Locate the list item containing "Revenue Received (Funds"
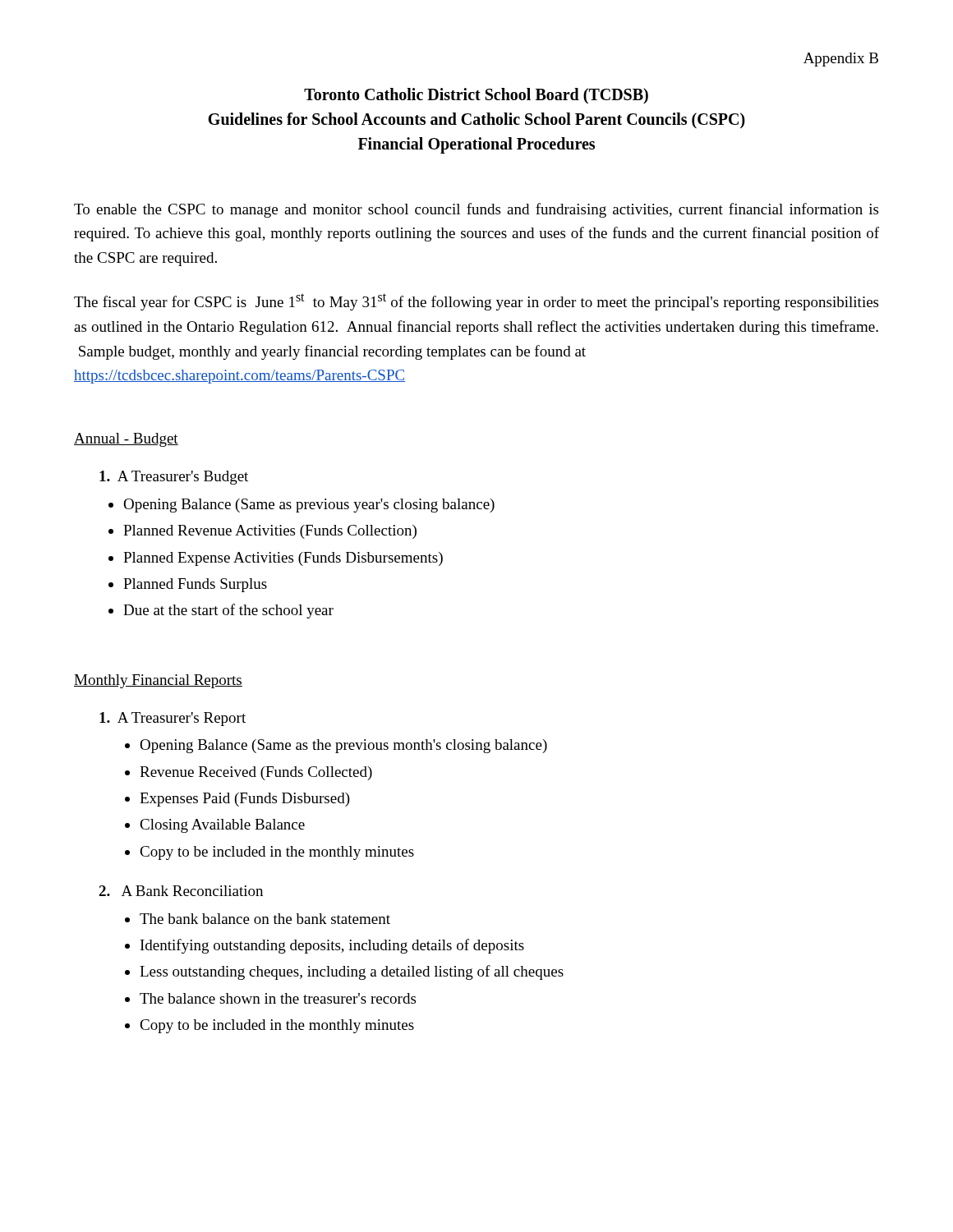The image size is (953, 1232). point(256,771)
